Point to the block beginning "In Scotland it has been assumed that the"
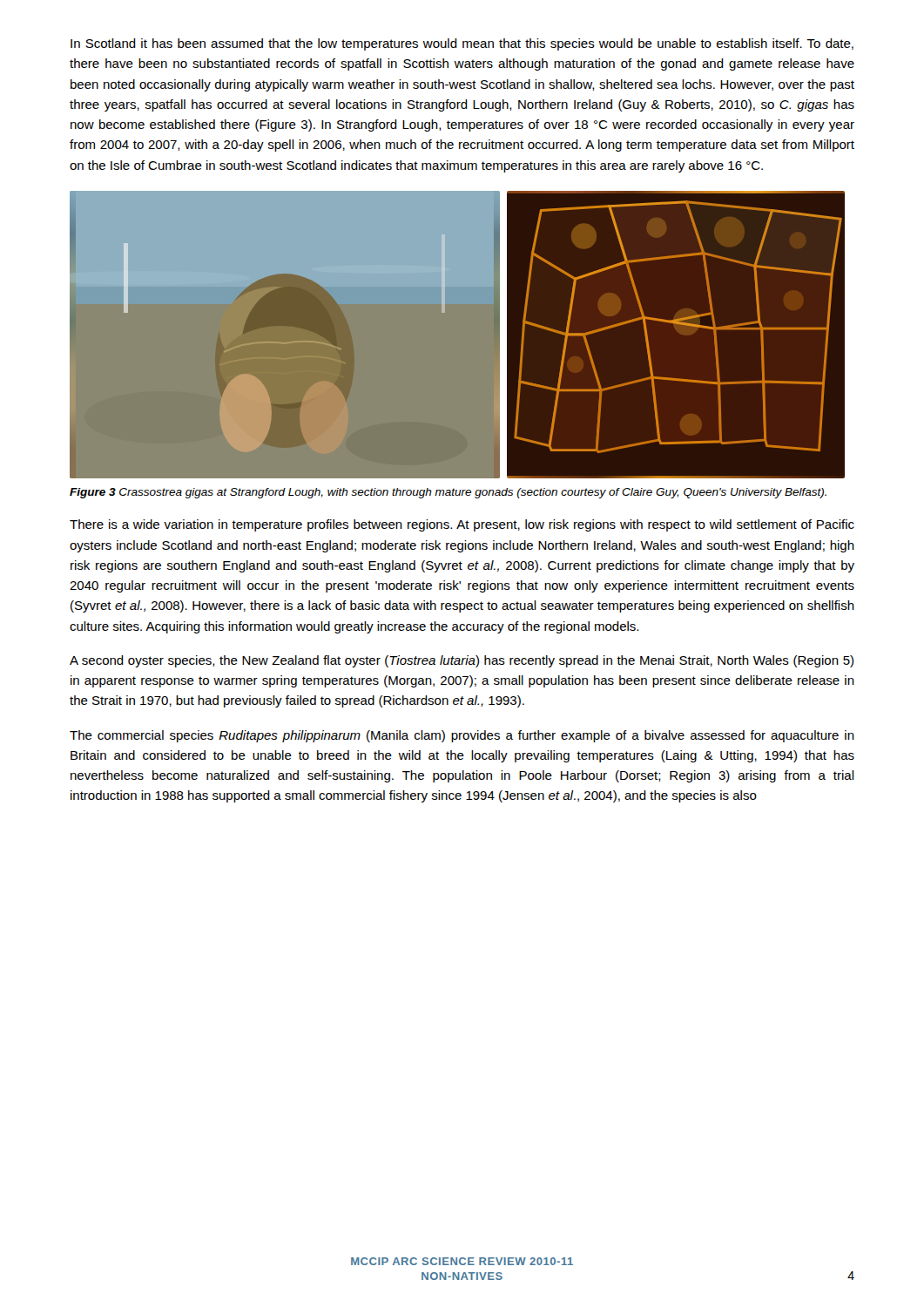The width and height of the screenshot is (924, 1307). click(x=462, y=104)
